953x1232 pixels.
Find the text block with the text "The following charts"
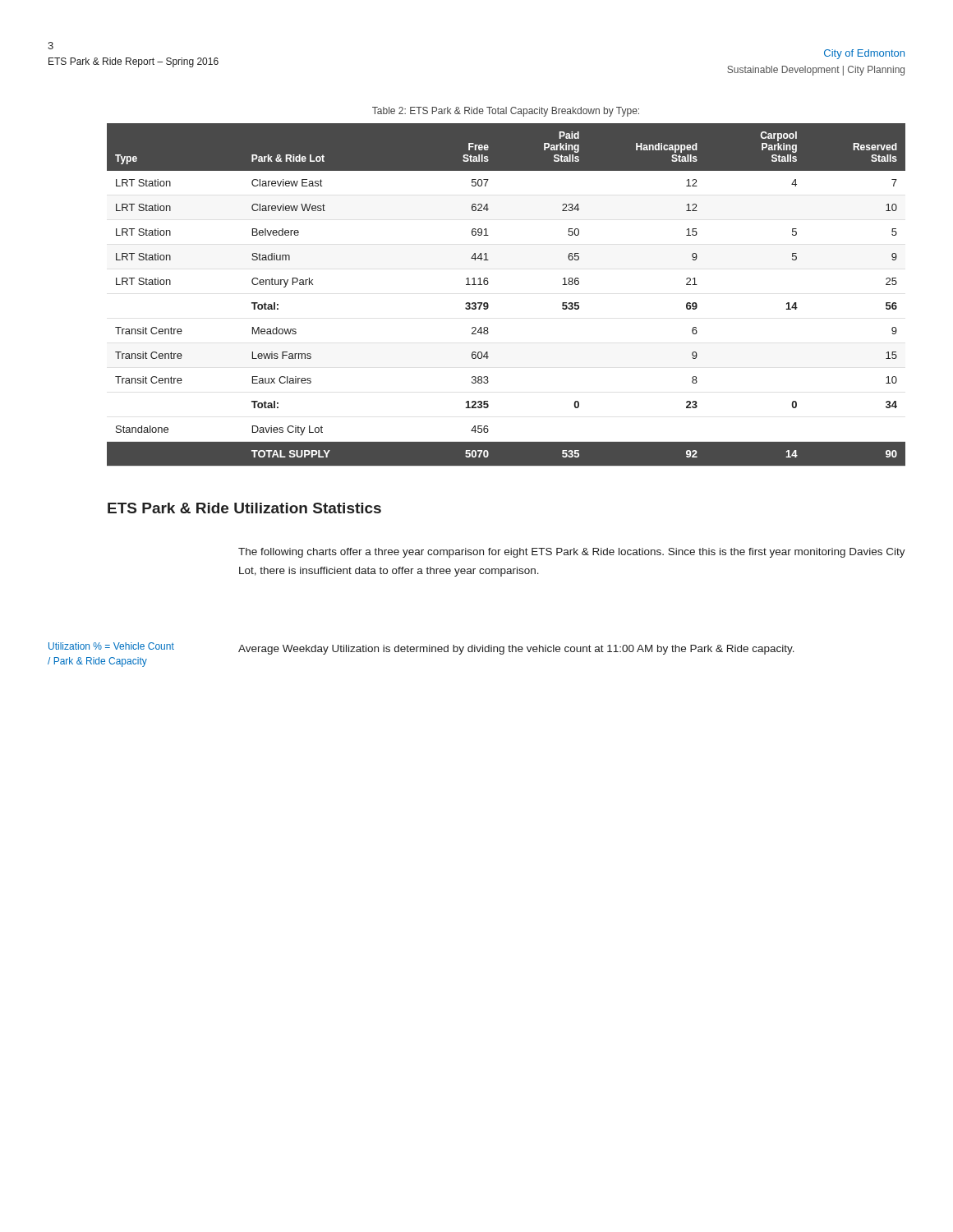(x=572, y=561)
